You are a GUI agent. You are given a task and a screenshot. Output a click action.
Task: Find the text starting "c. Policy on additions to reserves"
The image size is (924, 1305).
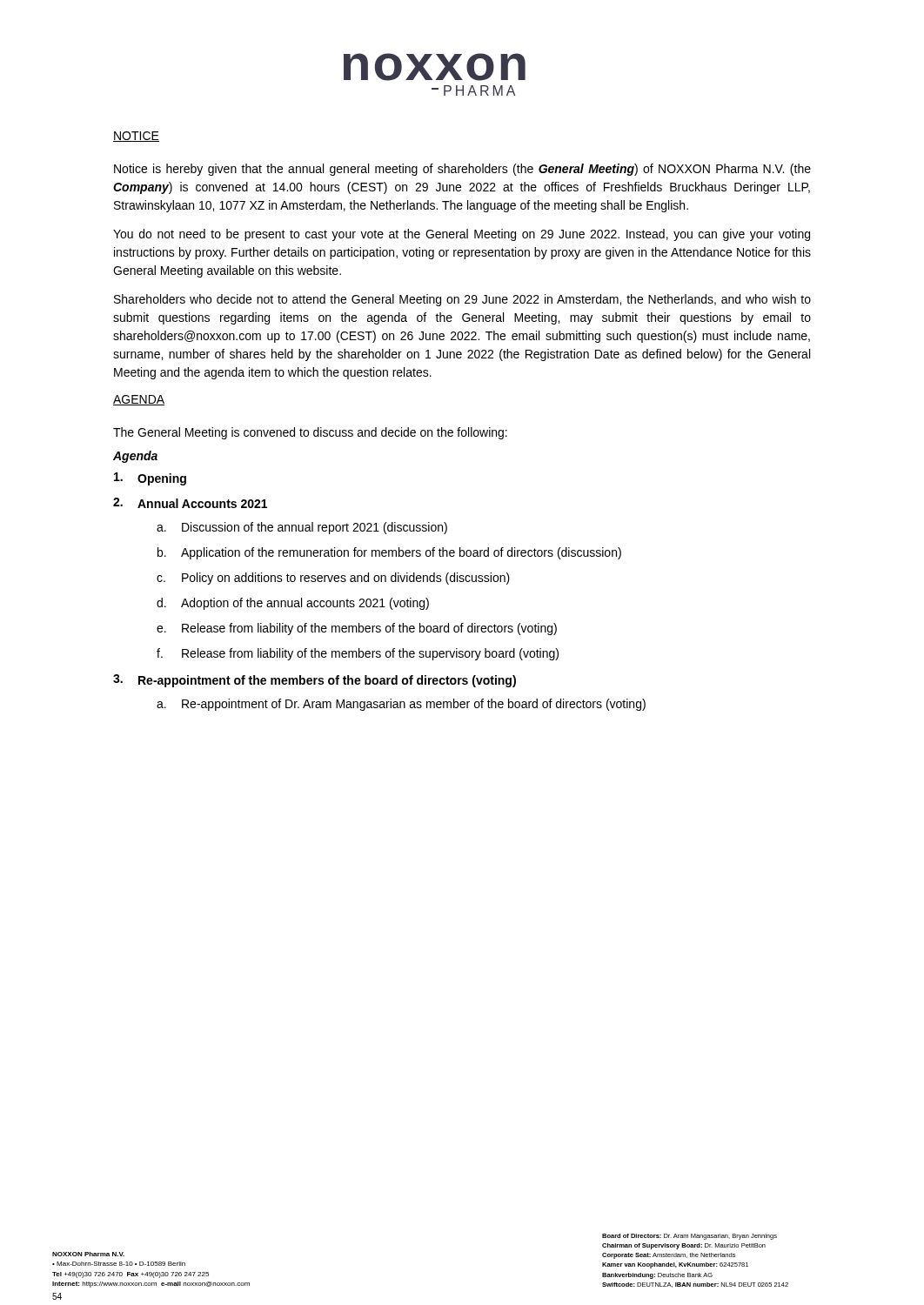[484, 578]
